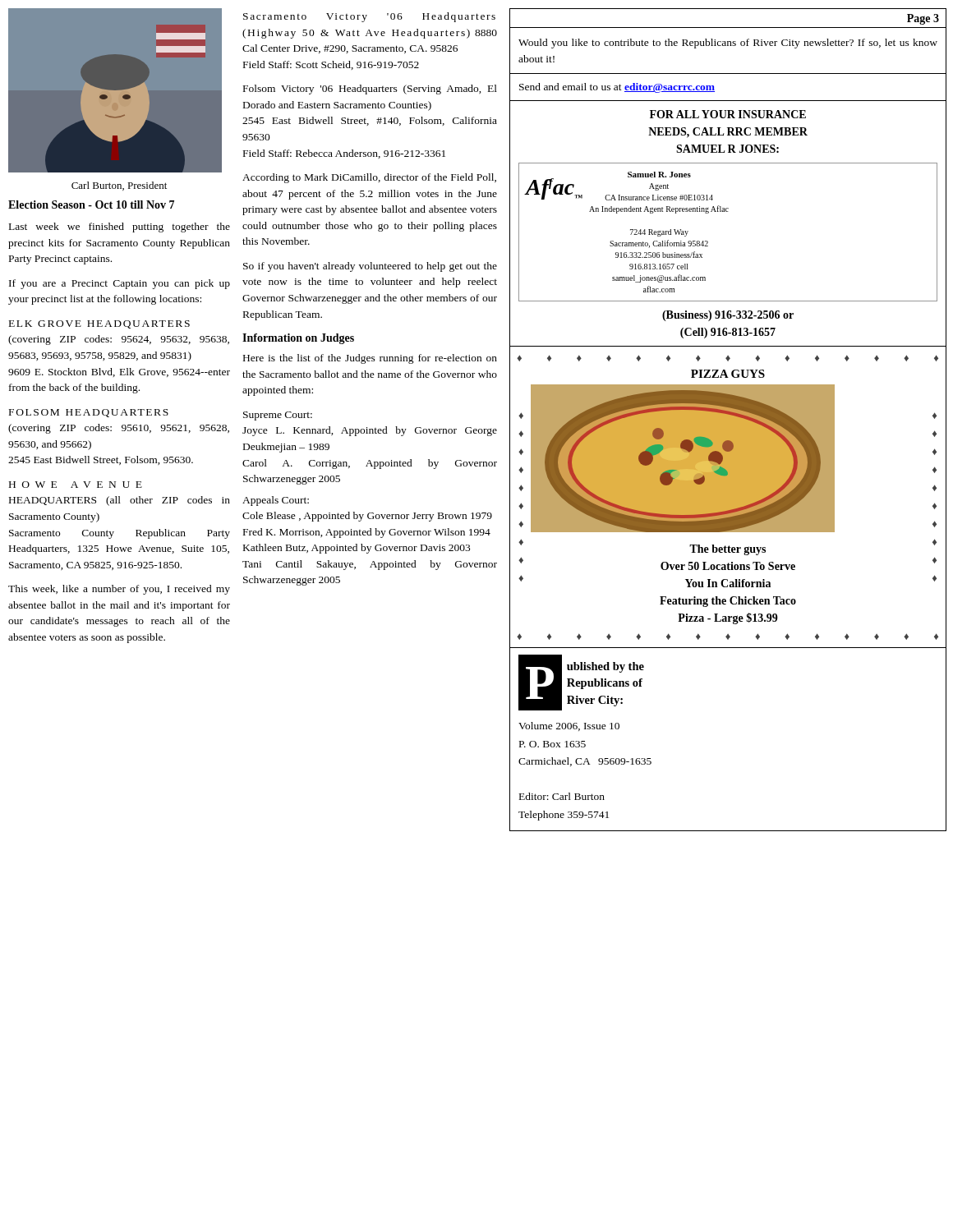
Task: Find the block on this page that starts "Appeals Court: Cole"
Action: pos(370,540)
